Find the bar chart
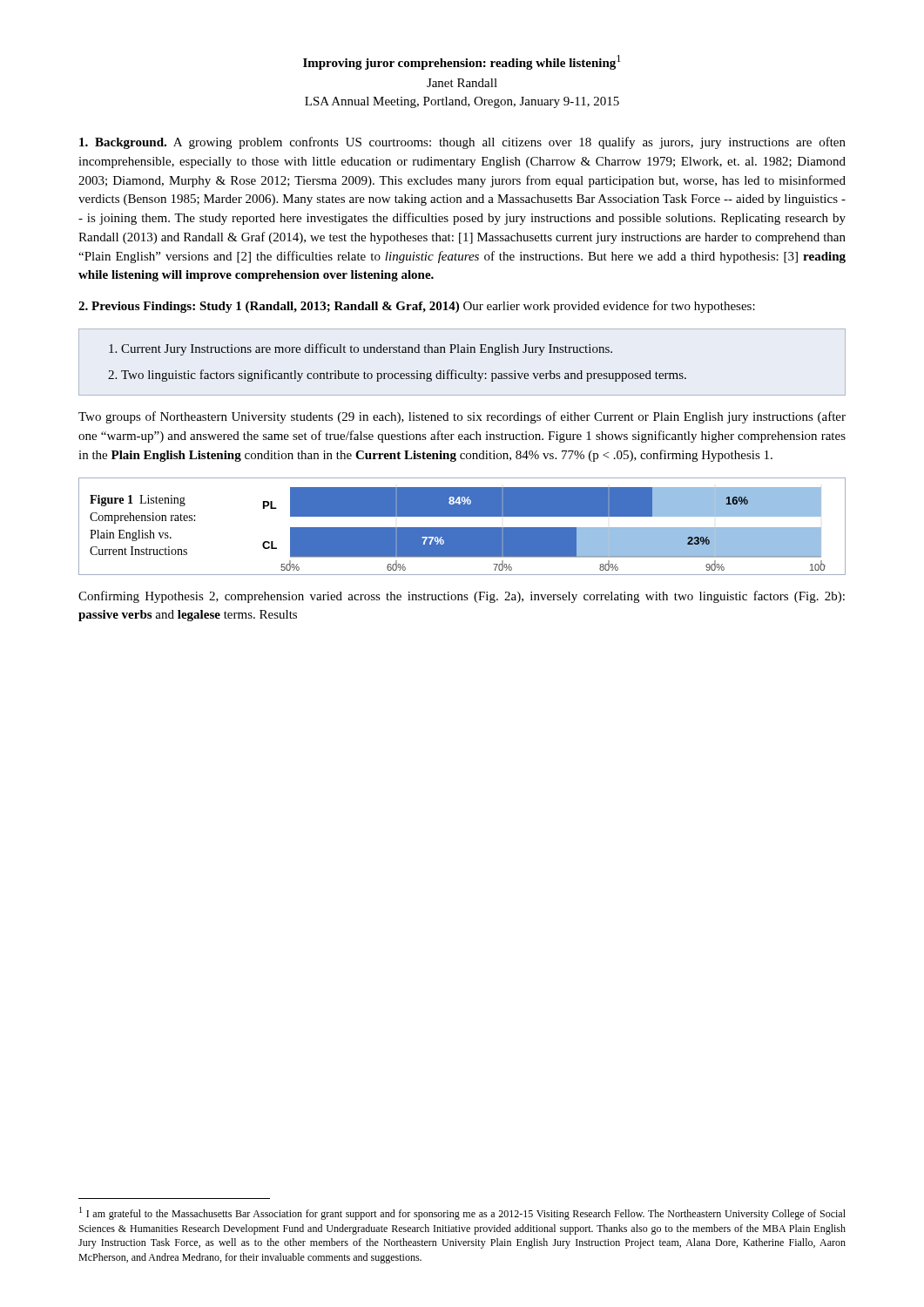The width and height of the screenshot is (924, 1307). [462, 526]
